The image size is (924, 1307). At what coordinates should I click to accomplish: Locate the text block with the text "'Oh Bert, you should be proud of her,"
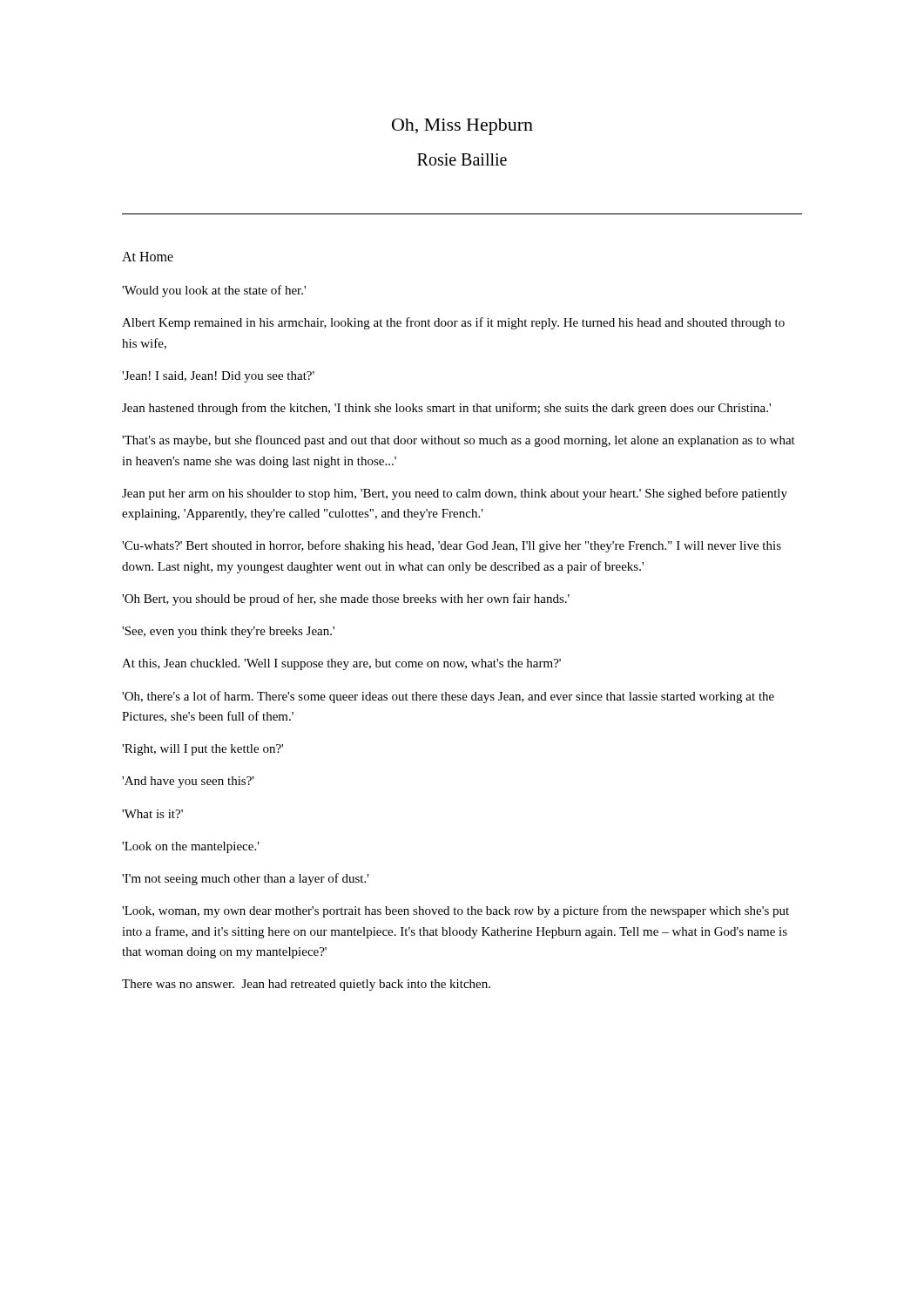point(346,598)
